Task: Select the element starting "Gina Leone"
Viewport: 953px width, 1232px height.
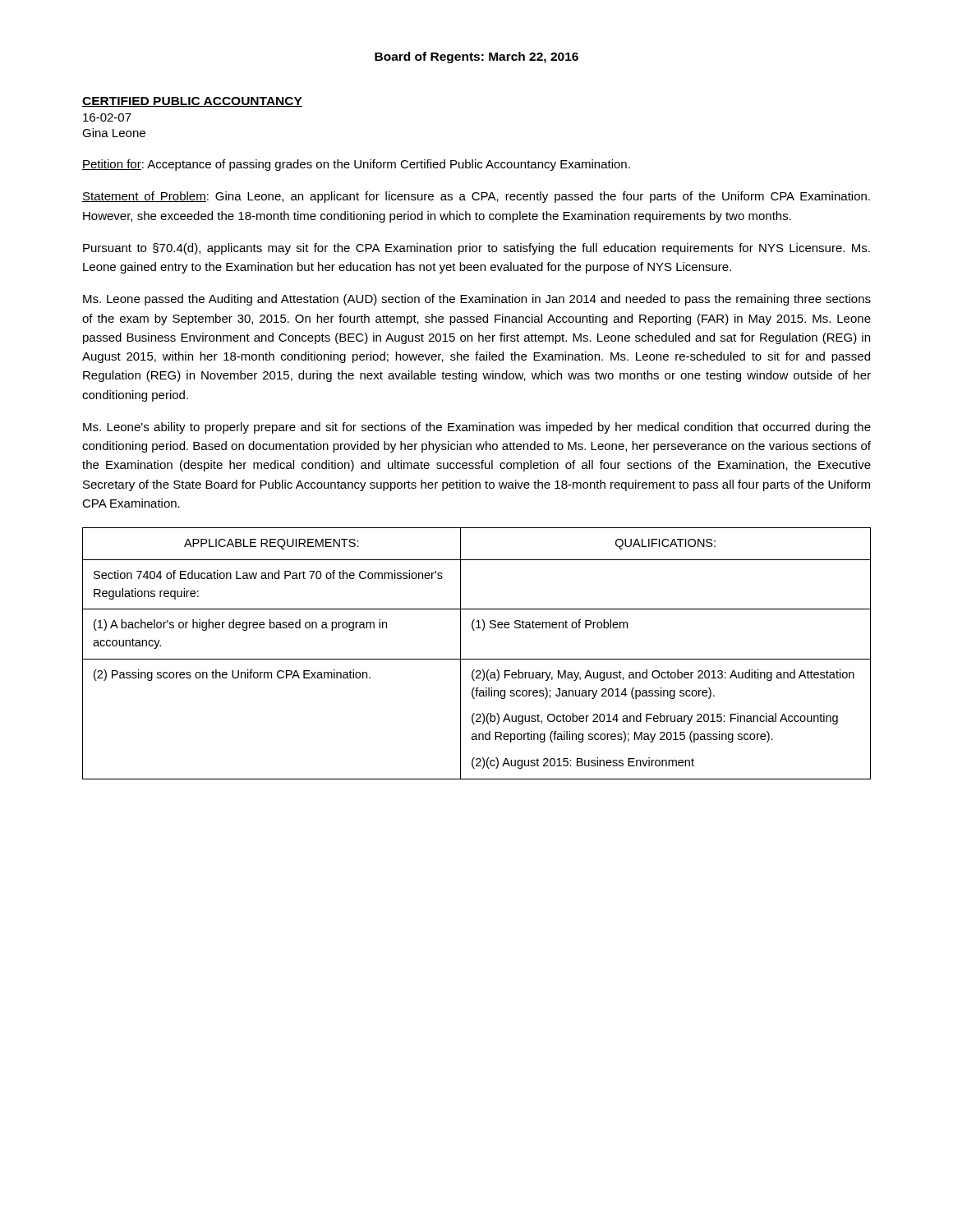Action: [114, 133]
